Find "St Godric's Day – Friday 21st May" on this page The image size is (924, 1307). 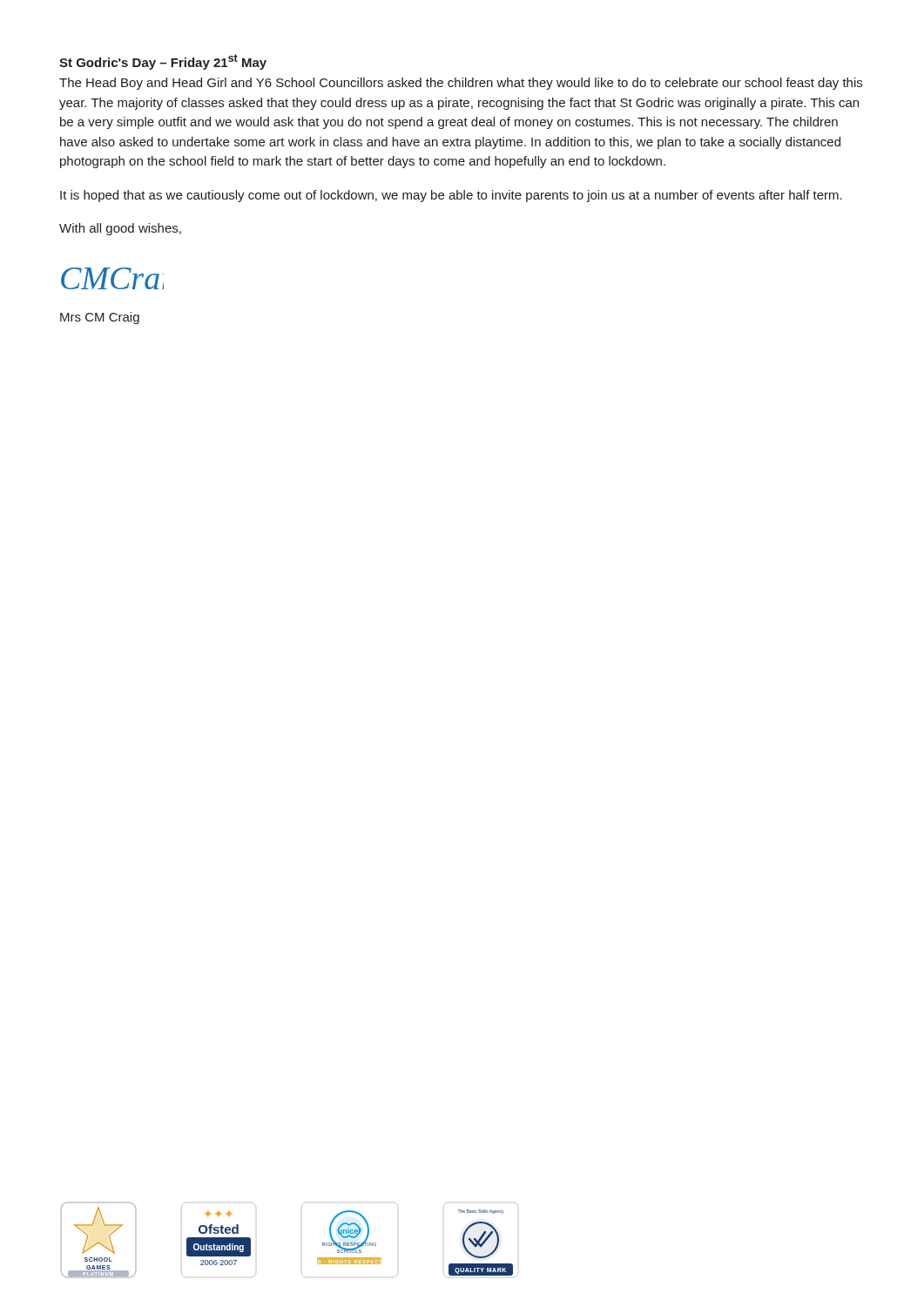tap(163, 61)
